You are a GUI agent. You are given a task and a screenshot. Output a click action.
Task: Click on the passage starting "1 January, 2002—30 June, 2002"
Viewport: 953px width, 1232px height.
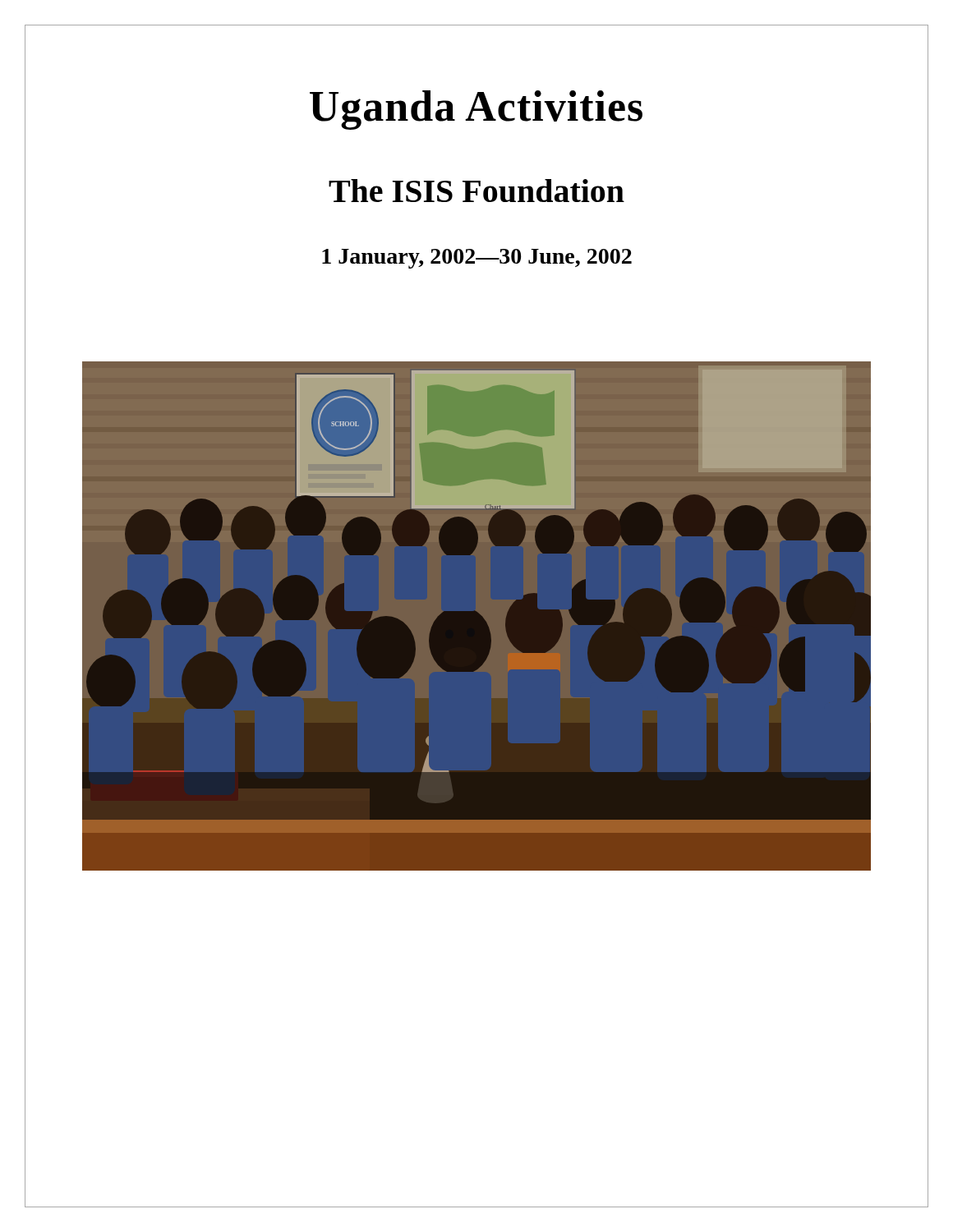[476, 256]
